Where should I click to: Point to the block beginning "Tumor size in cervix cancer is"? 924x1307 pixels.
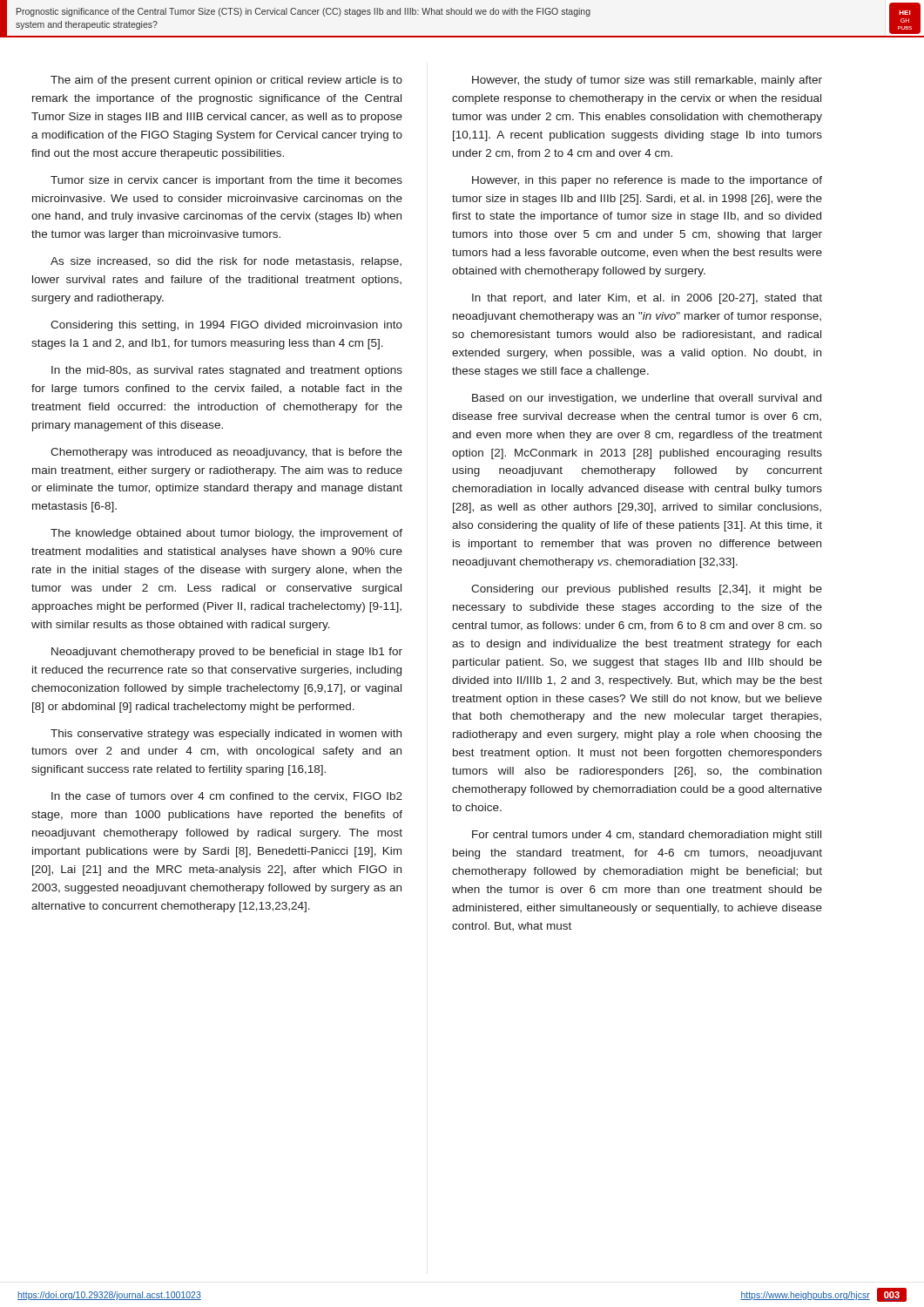pyautogui.click(x=217, y=208)
